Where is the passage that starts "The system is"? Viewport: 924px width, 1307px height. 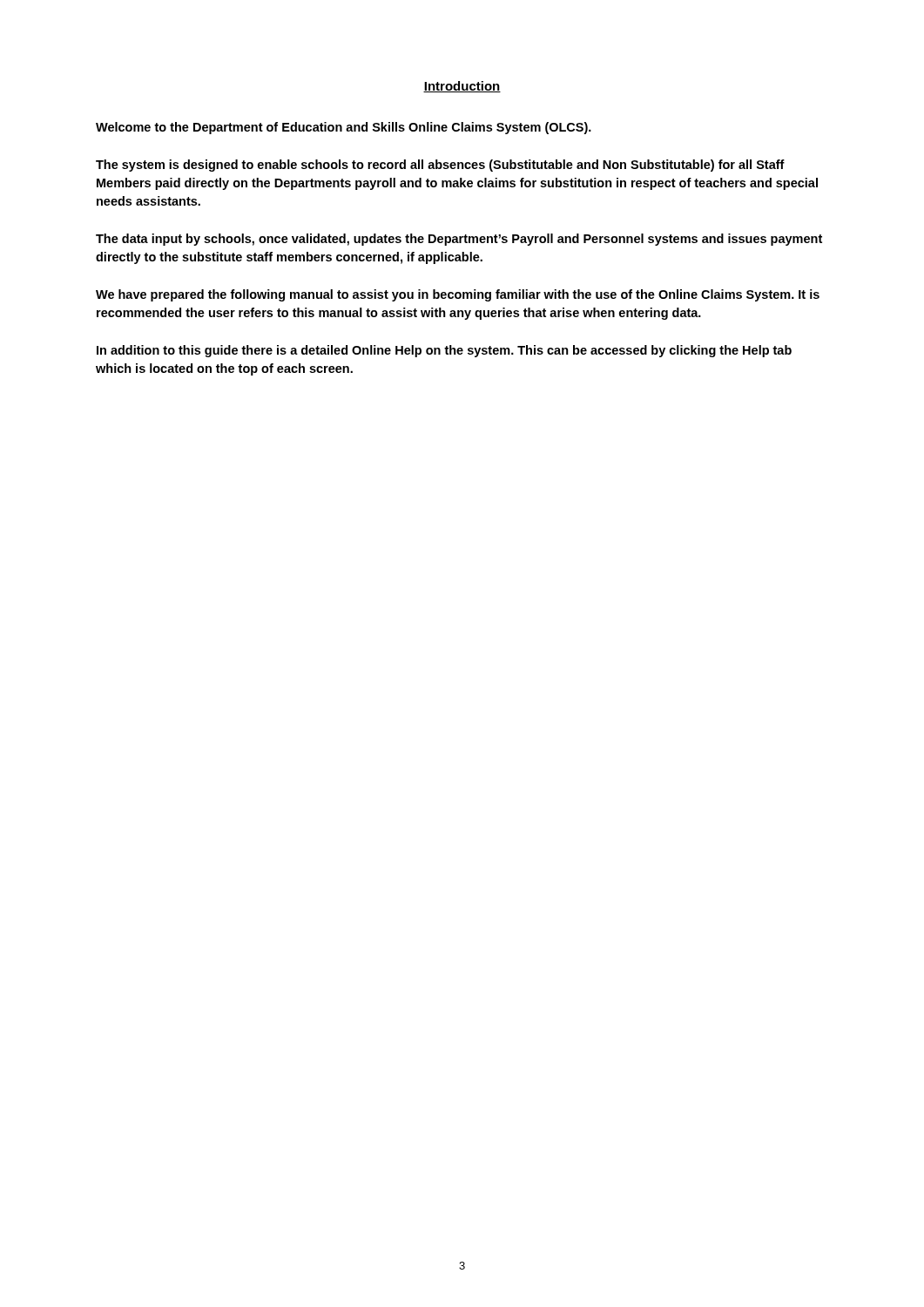point(457,183)
